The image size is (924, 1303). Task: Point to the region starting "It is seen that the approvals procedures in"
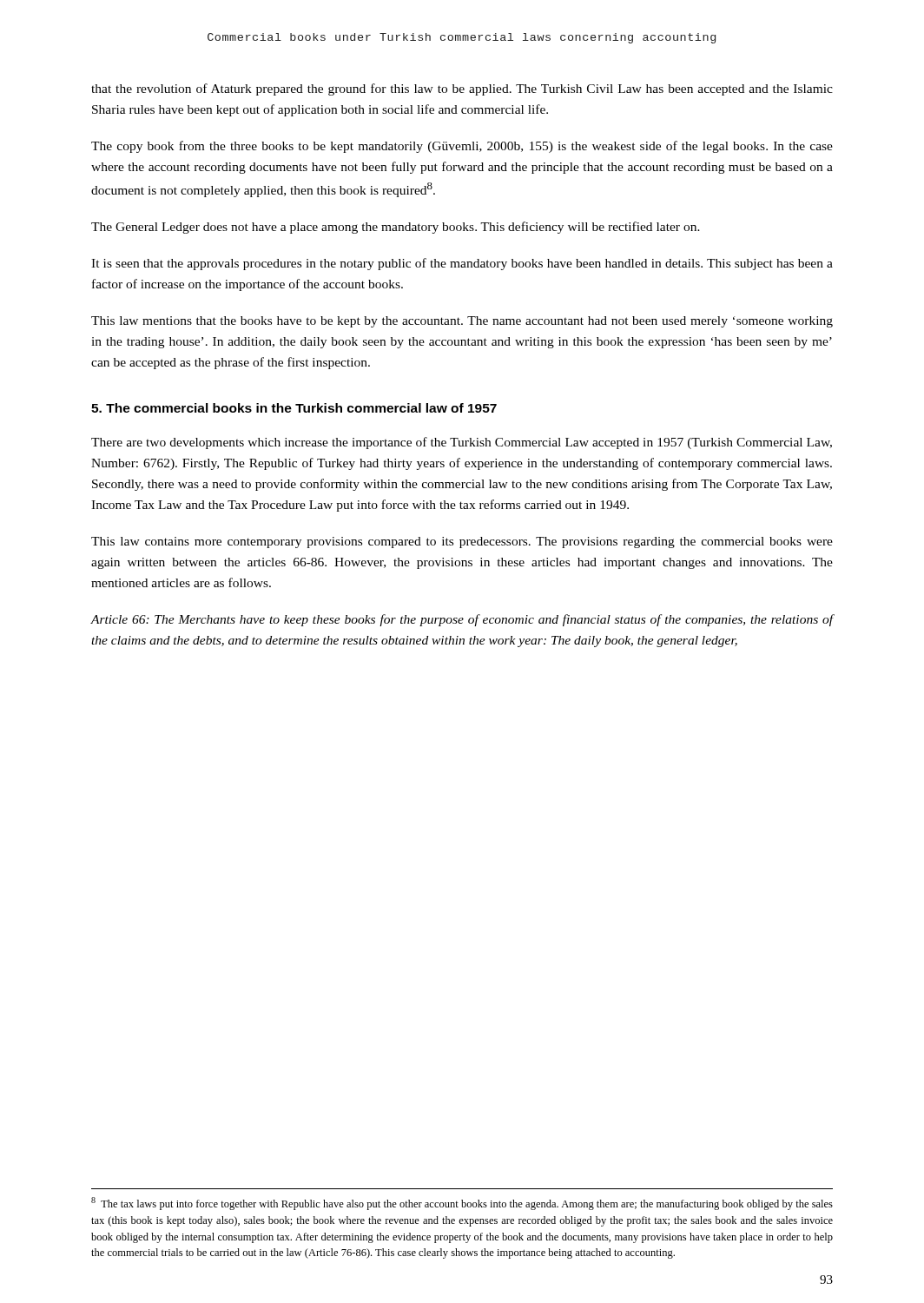pyautogui.click(x=462, y=273)
